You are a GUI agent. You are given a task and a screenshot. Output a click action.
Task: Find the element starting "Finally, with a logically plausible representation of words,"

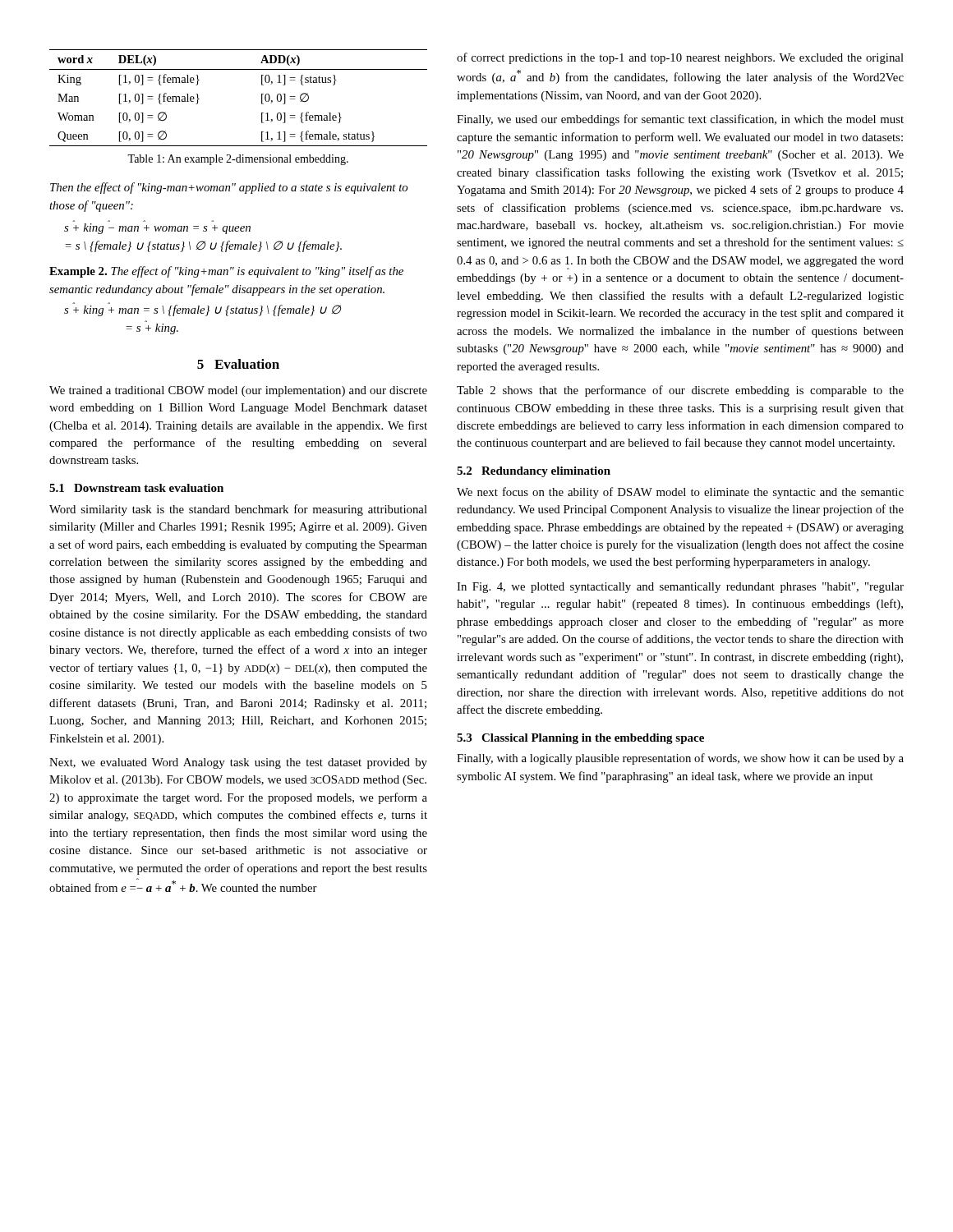680,767
